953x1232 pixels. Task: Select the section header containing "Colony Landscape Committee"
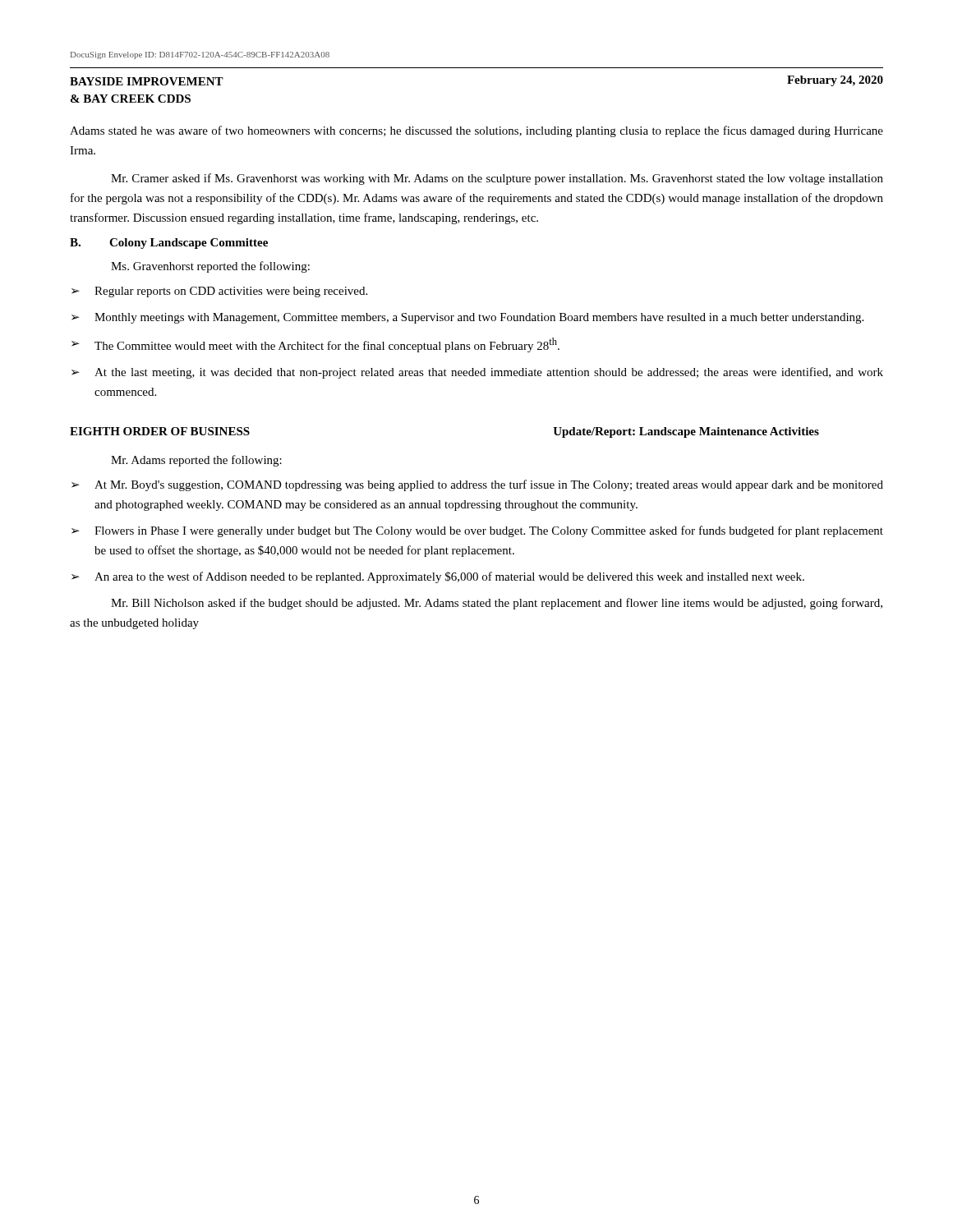tap(189, 242)
